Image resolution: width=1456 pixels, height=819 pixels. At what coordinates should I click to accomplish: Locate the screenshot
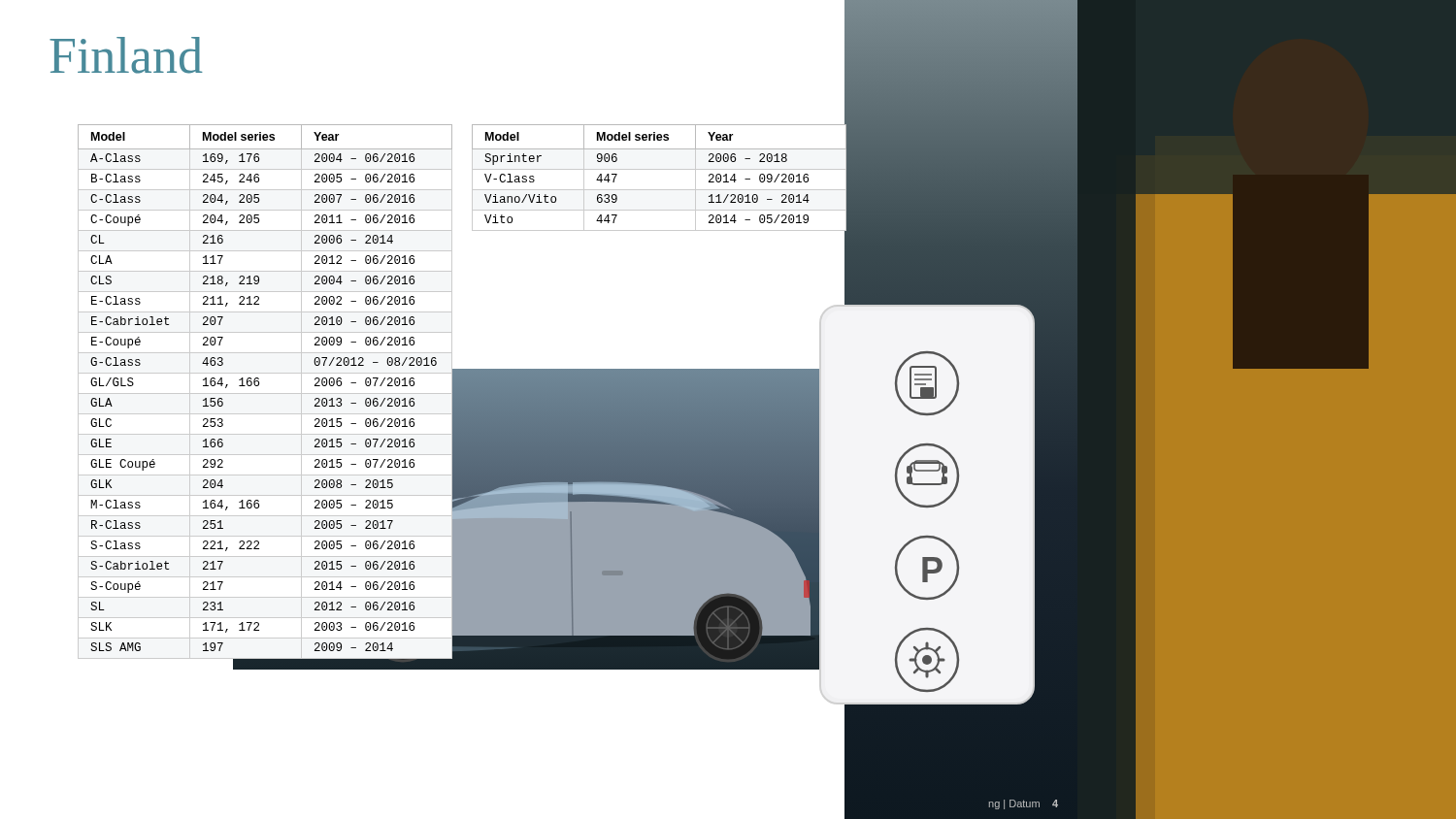(x=927, y=505)
